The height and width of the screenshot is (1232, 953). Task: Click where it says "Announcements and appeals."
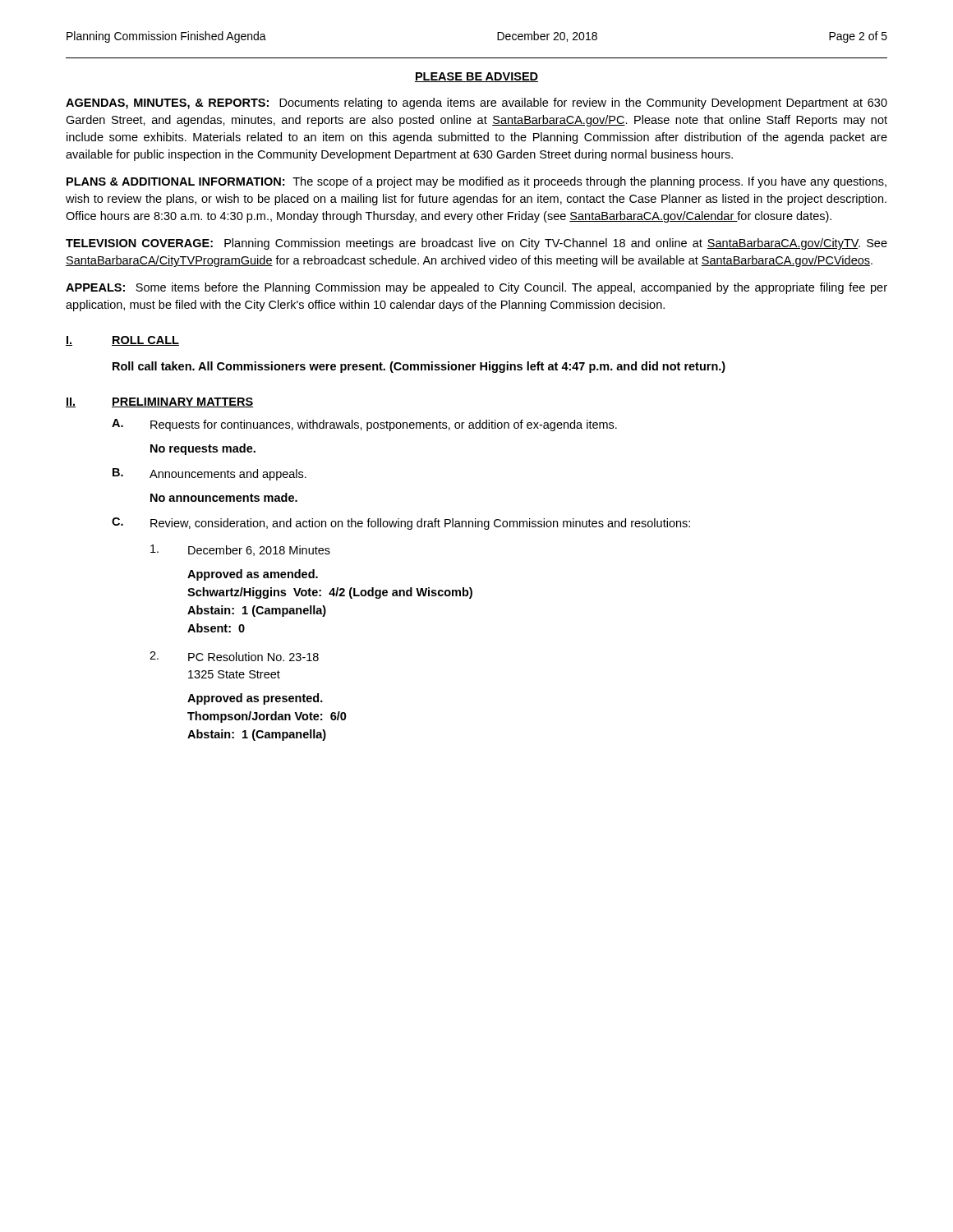[228, 474]
